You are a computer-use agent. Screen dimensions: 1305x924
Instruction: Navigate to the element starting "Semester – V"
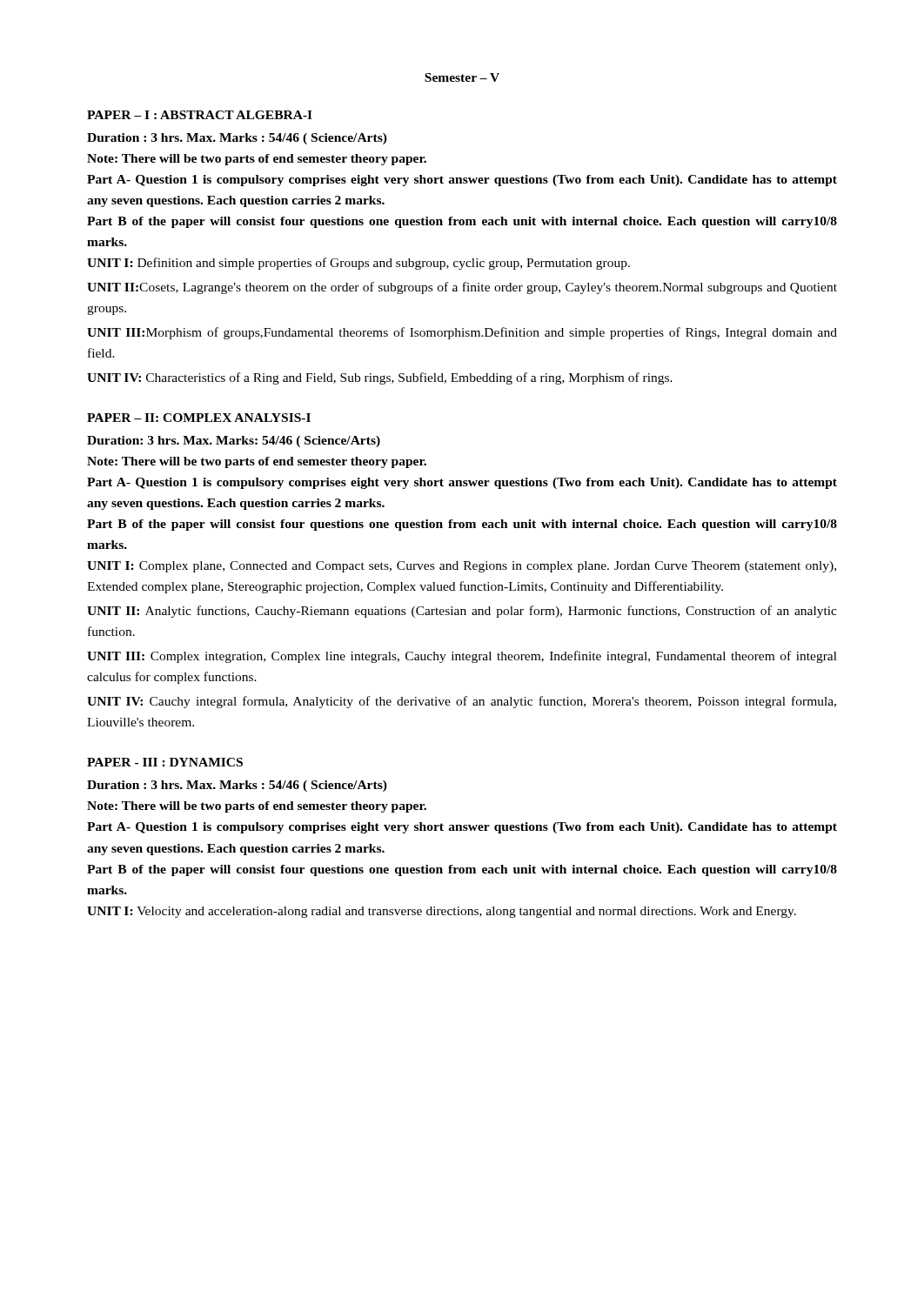[462, 77]
